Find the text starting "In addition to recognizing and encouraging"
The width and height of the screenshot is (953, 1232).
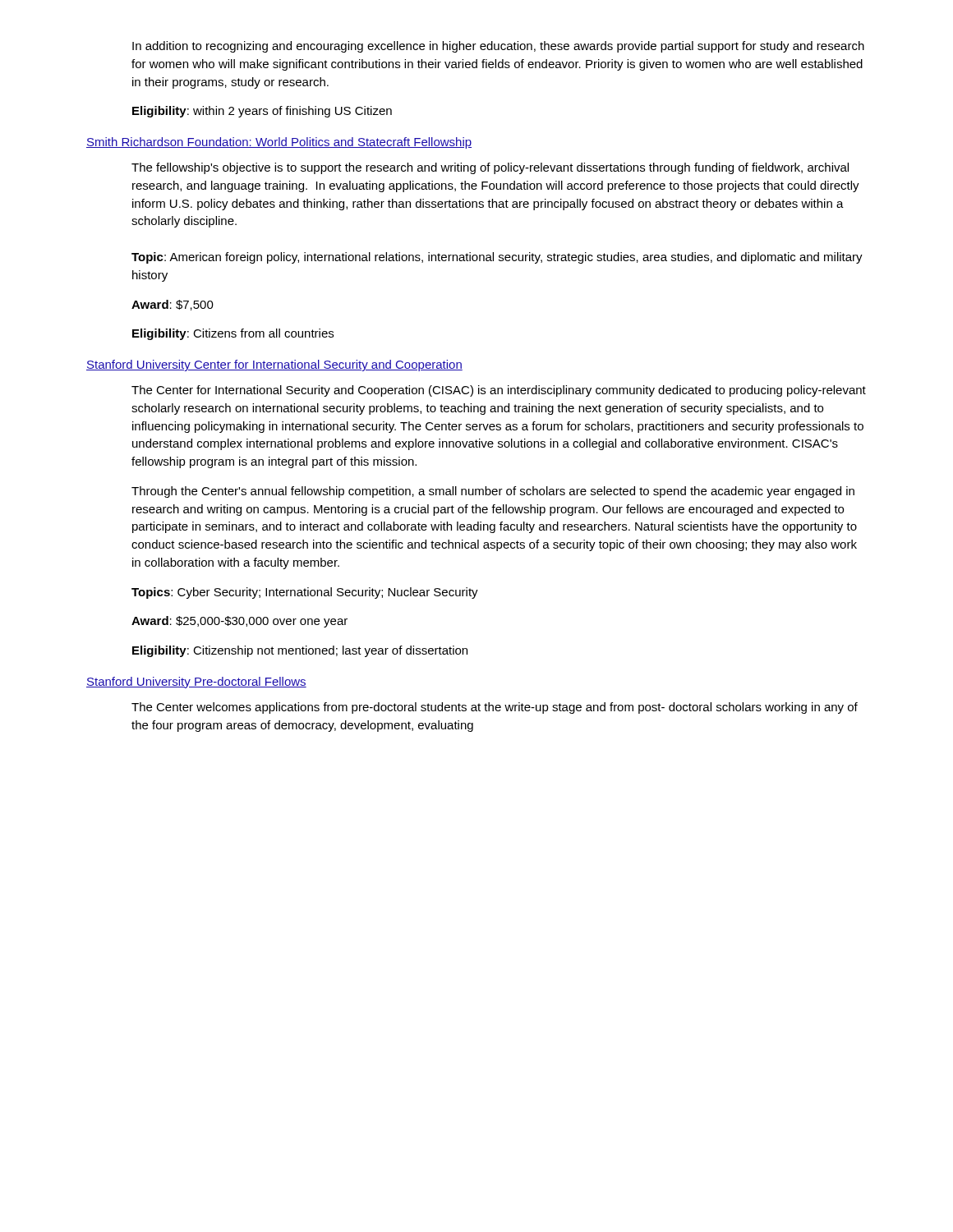point(498,63)
